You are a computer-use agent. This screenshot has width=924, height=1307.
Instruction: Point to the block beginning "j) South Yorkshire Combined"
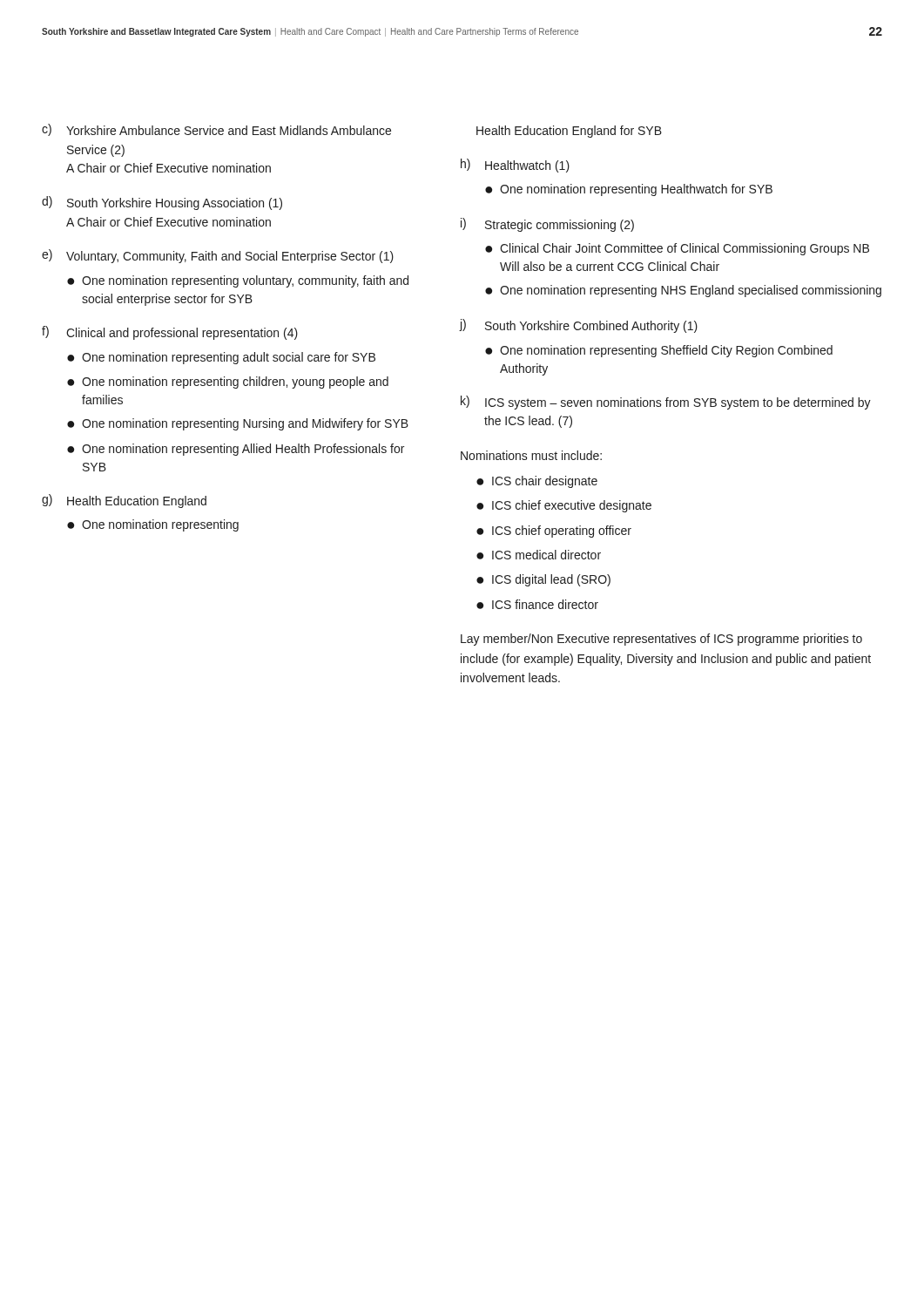coord(671,347)
